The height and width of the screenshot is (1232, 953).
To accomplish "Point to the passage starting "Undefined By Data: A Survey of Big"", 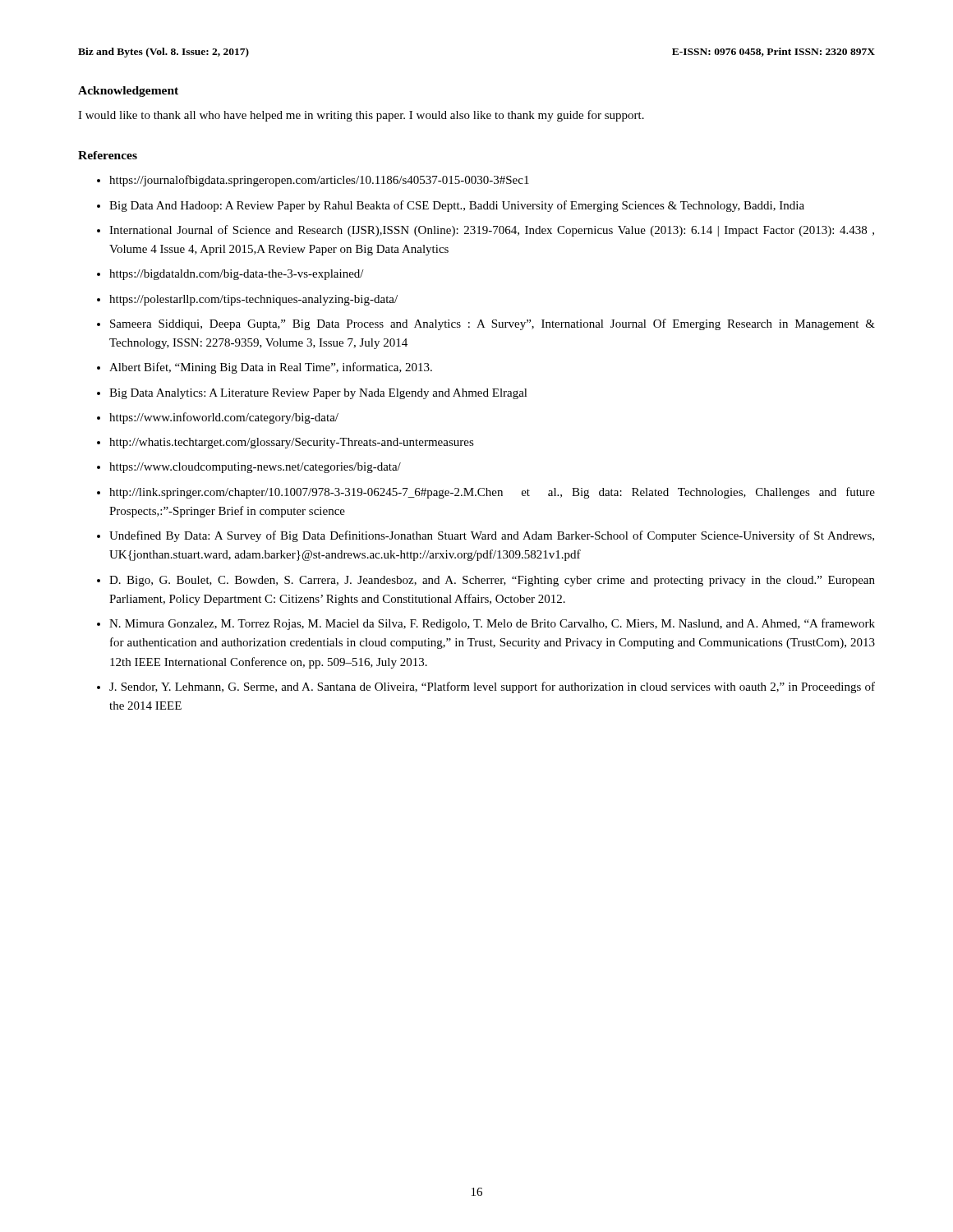I will pyautogui.click(x=492, y=545).
